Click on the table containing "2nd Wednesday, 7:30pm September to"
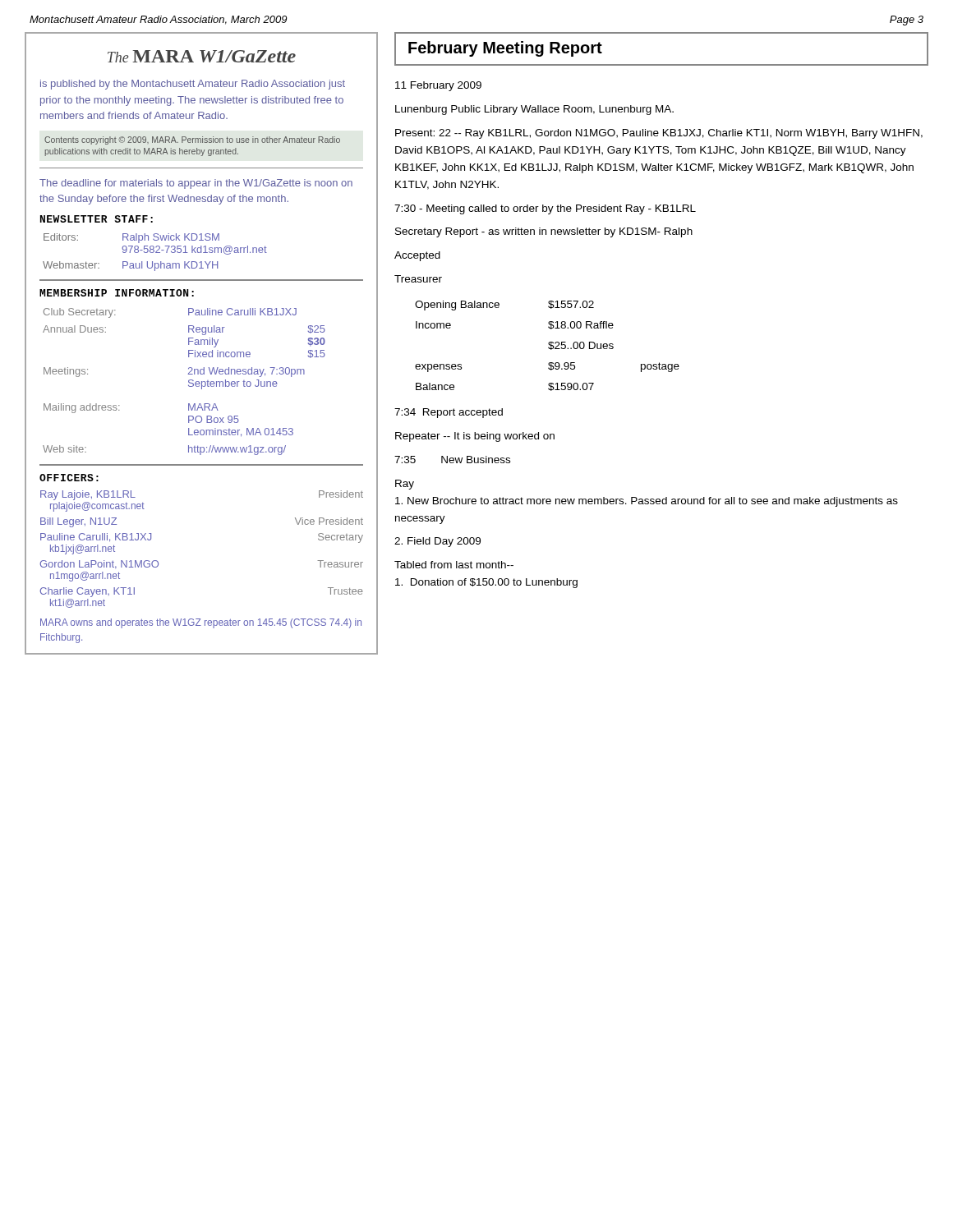Screen dimensions: 1232x953 pos(201,380)
